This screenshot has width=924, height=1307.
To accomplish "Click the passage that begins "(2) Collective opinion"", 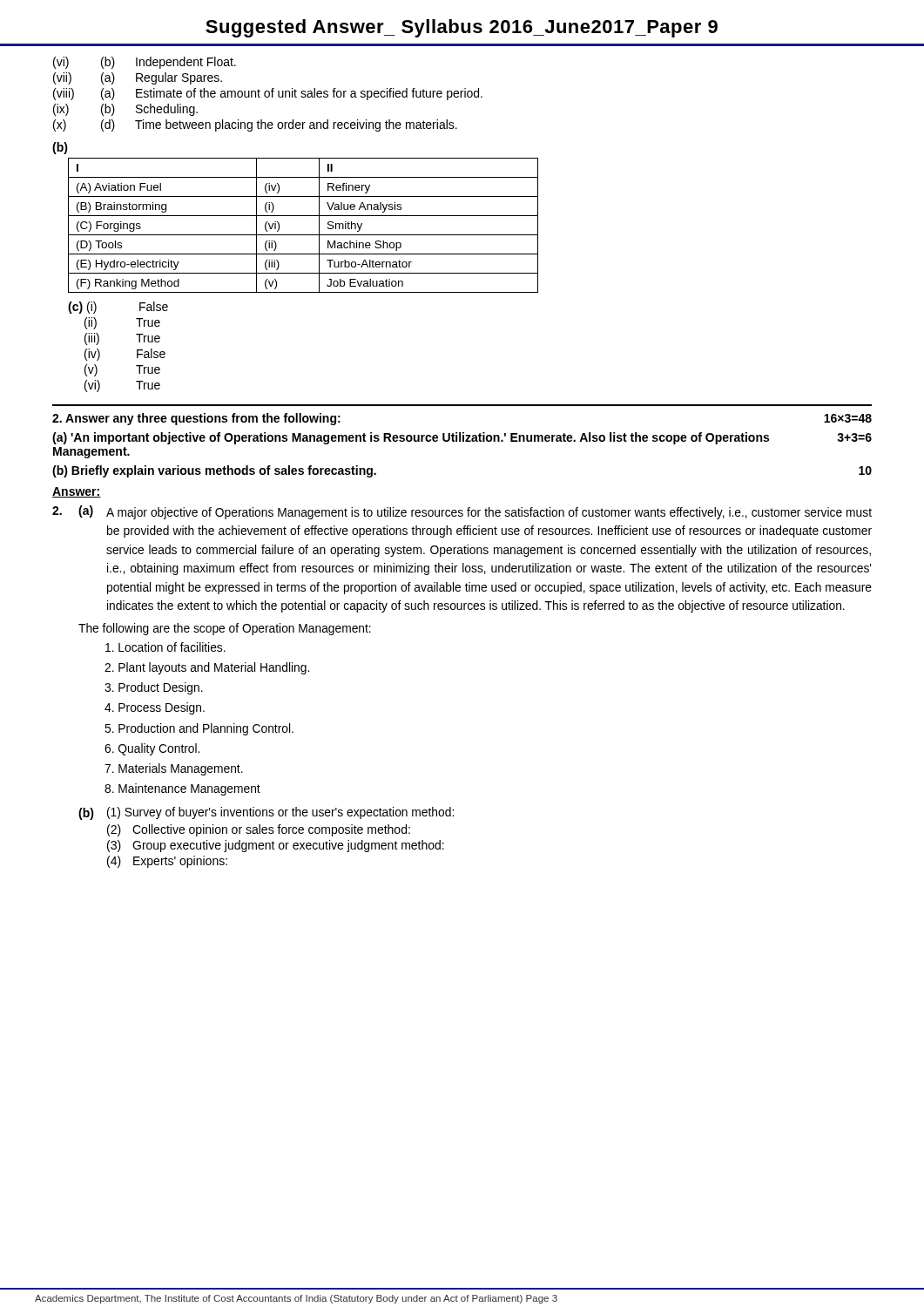I will (x=259, y=829).
